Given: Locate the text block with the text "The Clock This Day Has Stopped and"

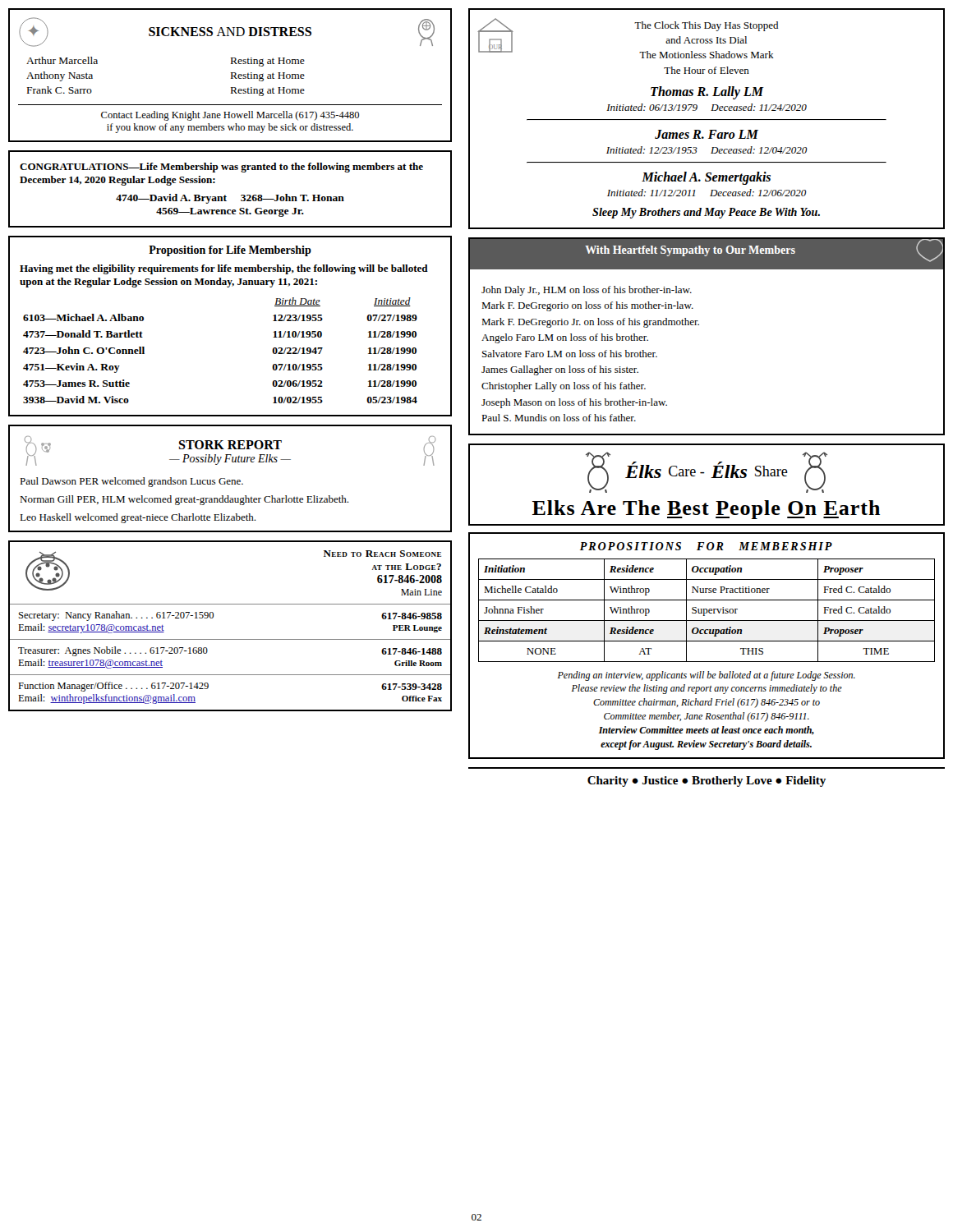Looking at the screenshot, I should click(x=707, y=47).
